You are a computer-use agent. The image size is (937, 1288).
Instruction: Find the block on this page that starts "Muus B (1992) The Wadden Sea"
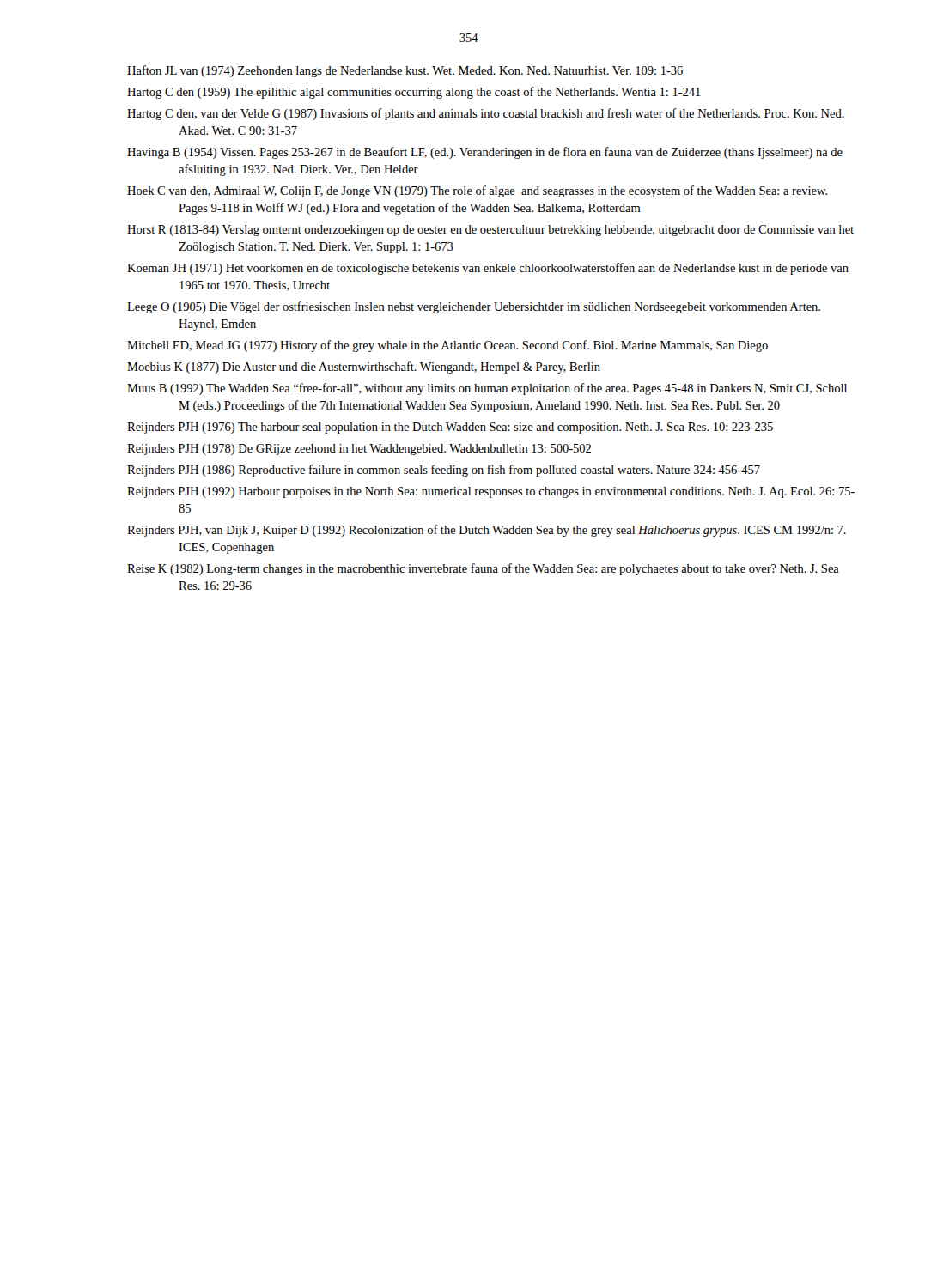coord(487,397)
